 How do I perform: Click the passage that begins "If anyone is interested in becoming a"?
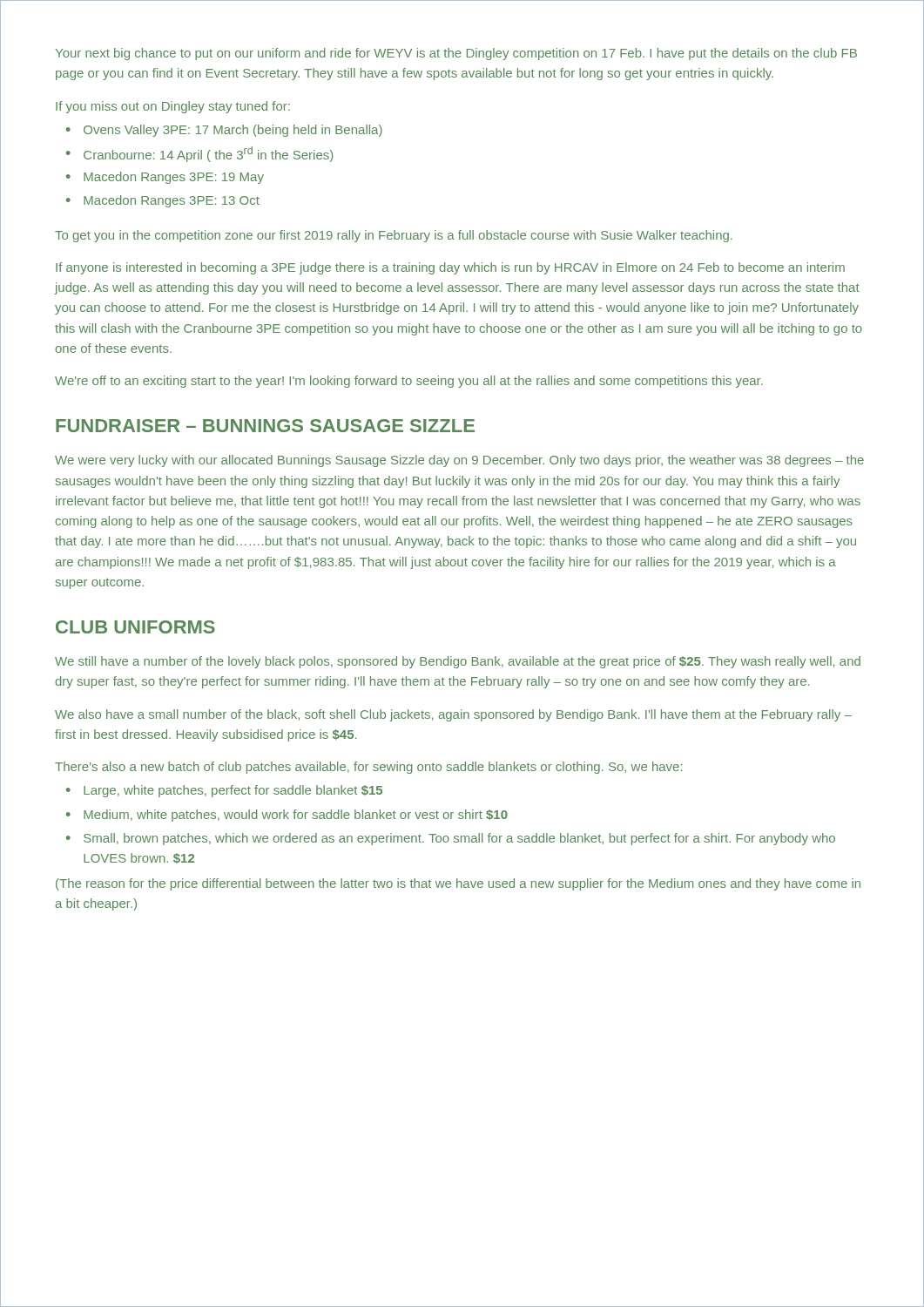click(459, 307)
